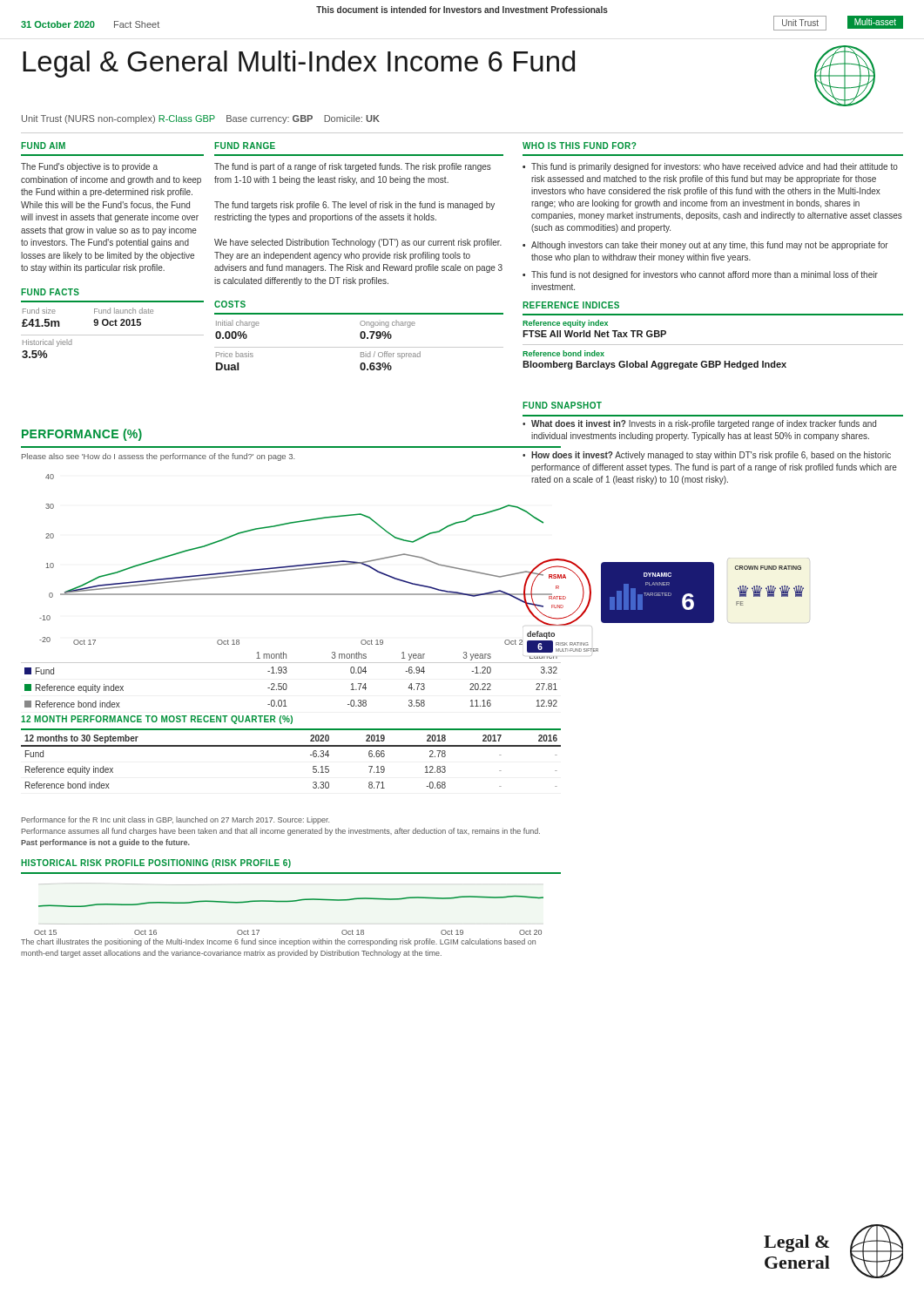Where is the passage that starts "The fund is part"?
924x1307 pixels.
[358, 224]
